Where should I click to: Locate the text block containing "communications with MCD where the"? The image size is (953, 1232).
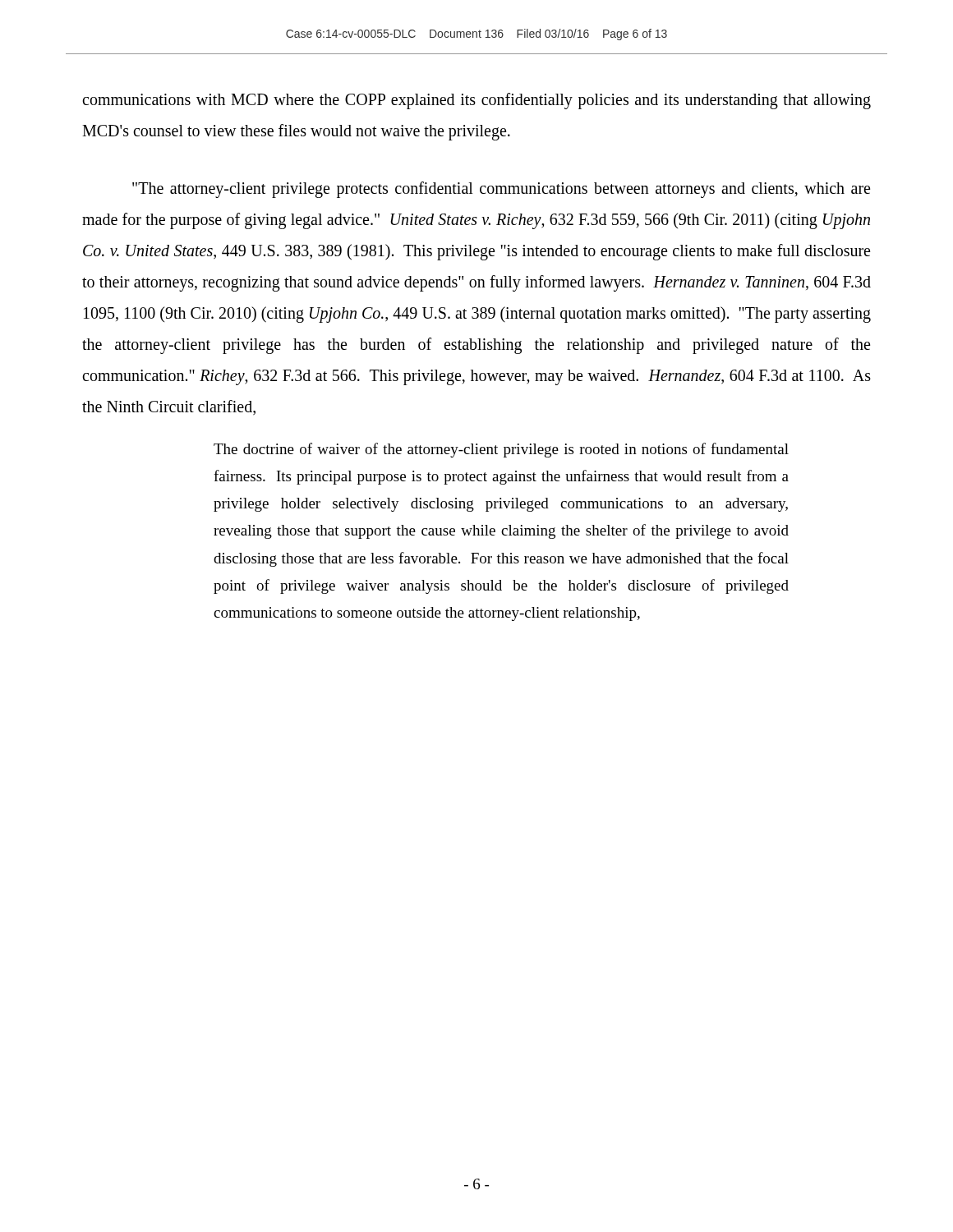[476, 115]
